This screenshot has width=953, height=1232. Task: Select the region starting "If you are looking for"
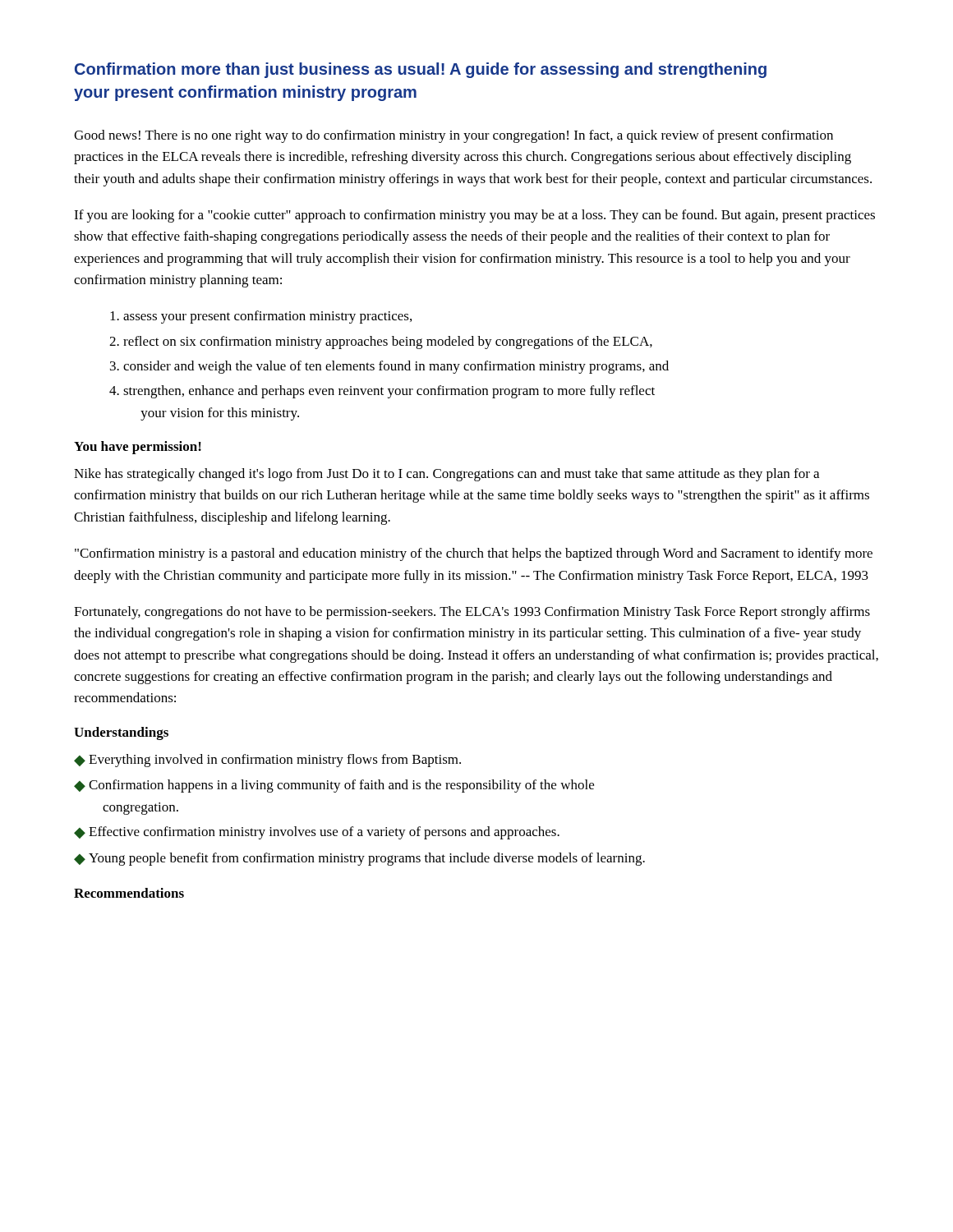475,247
